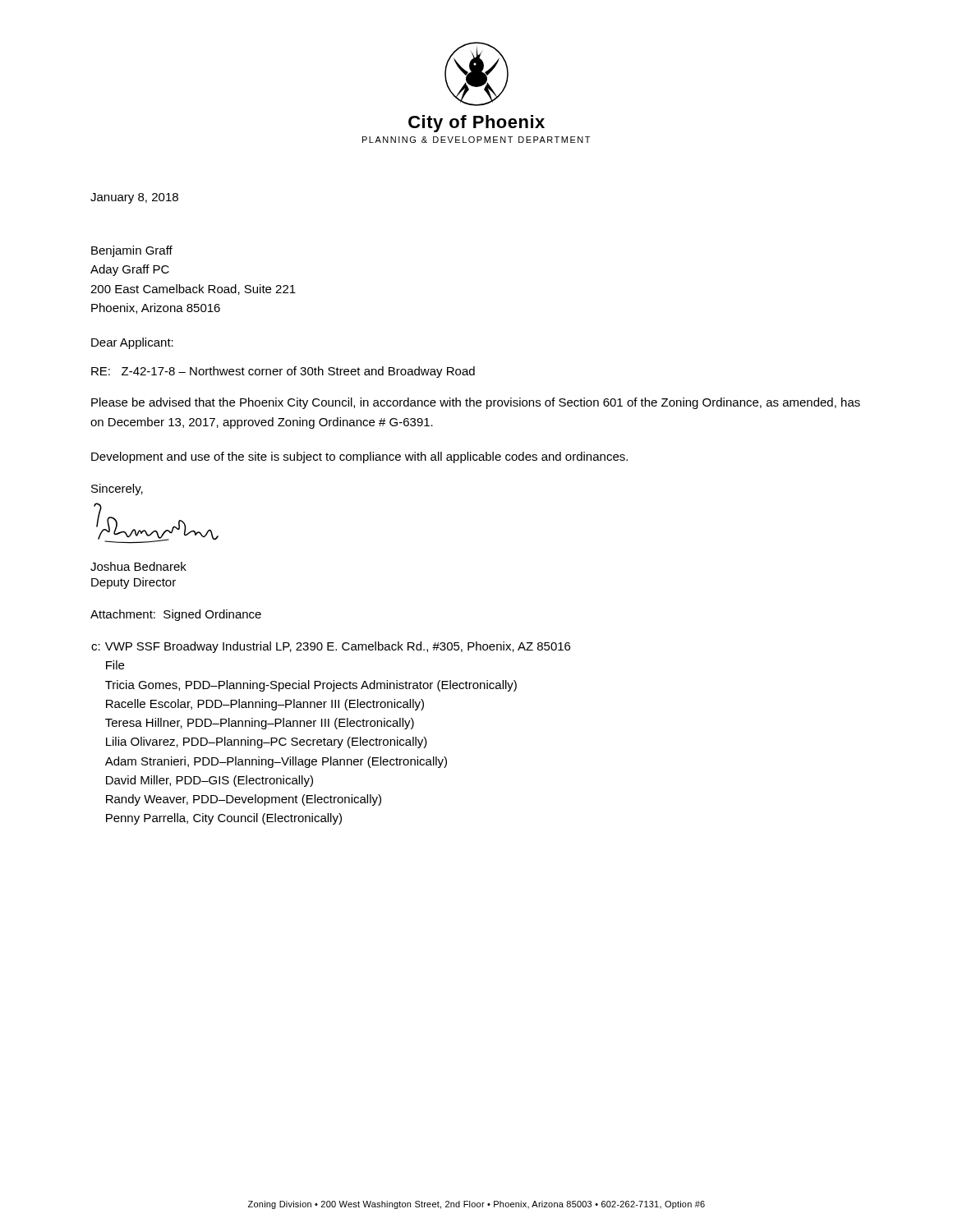This screenshot has height=1232, width=953.
Task: Click on the logo
Action: point(476,93)
